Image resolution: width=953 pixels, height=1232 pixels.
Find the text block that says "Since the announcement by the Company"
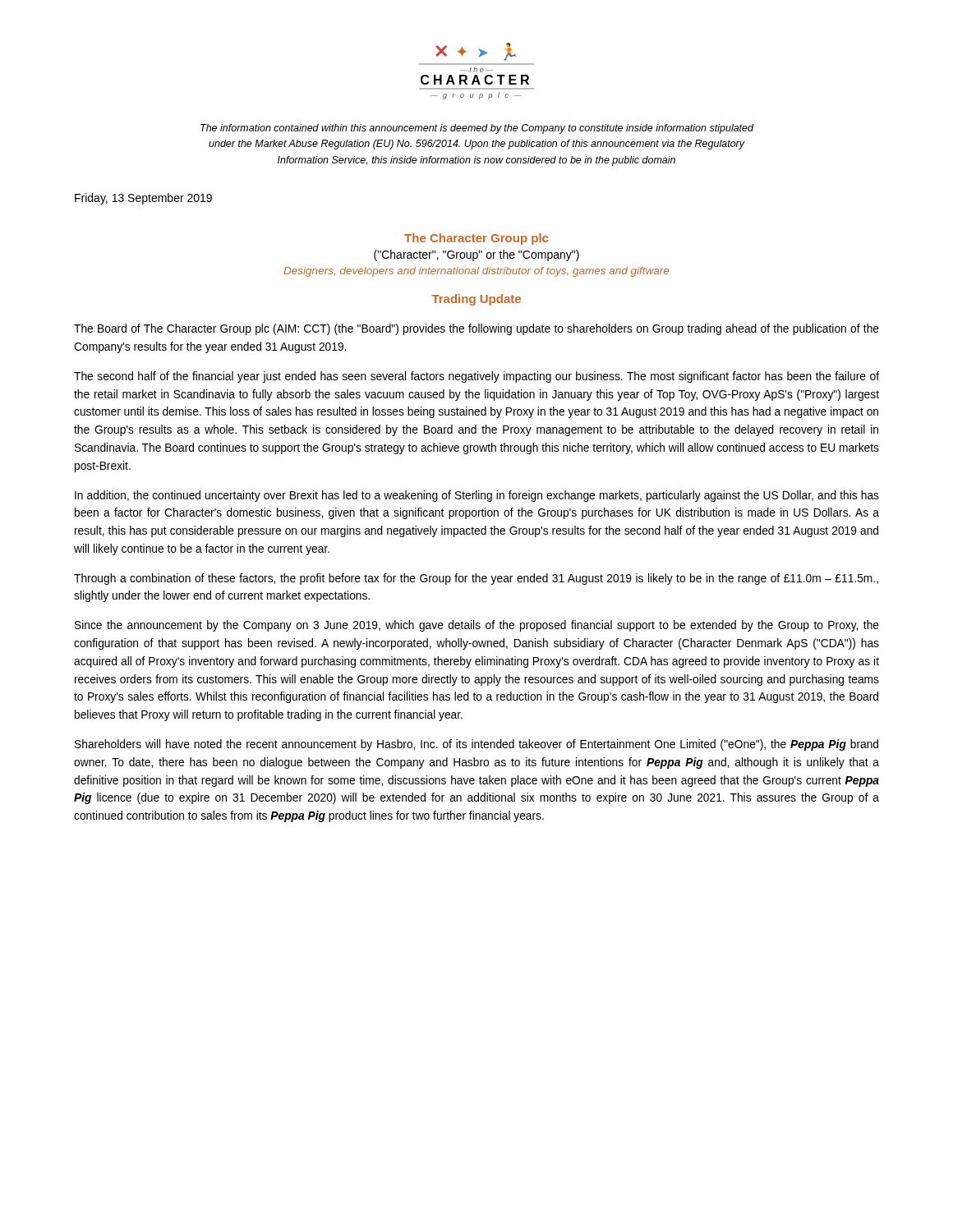click(x=476, y=670)
